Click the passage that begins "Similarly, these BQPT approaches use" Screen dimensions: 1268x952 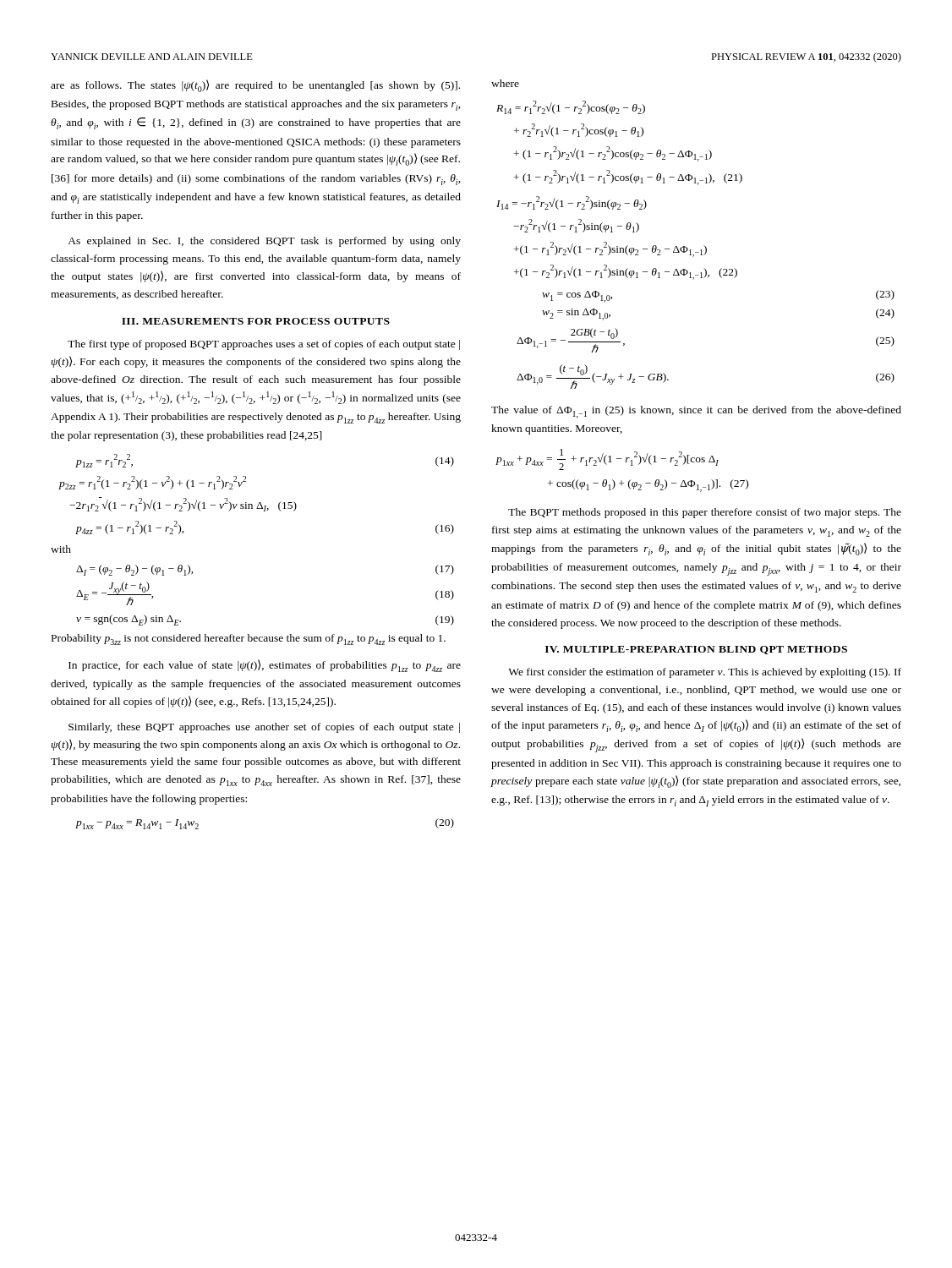pos(256,763)
